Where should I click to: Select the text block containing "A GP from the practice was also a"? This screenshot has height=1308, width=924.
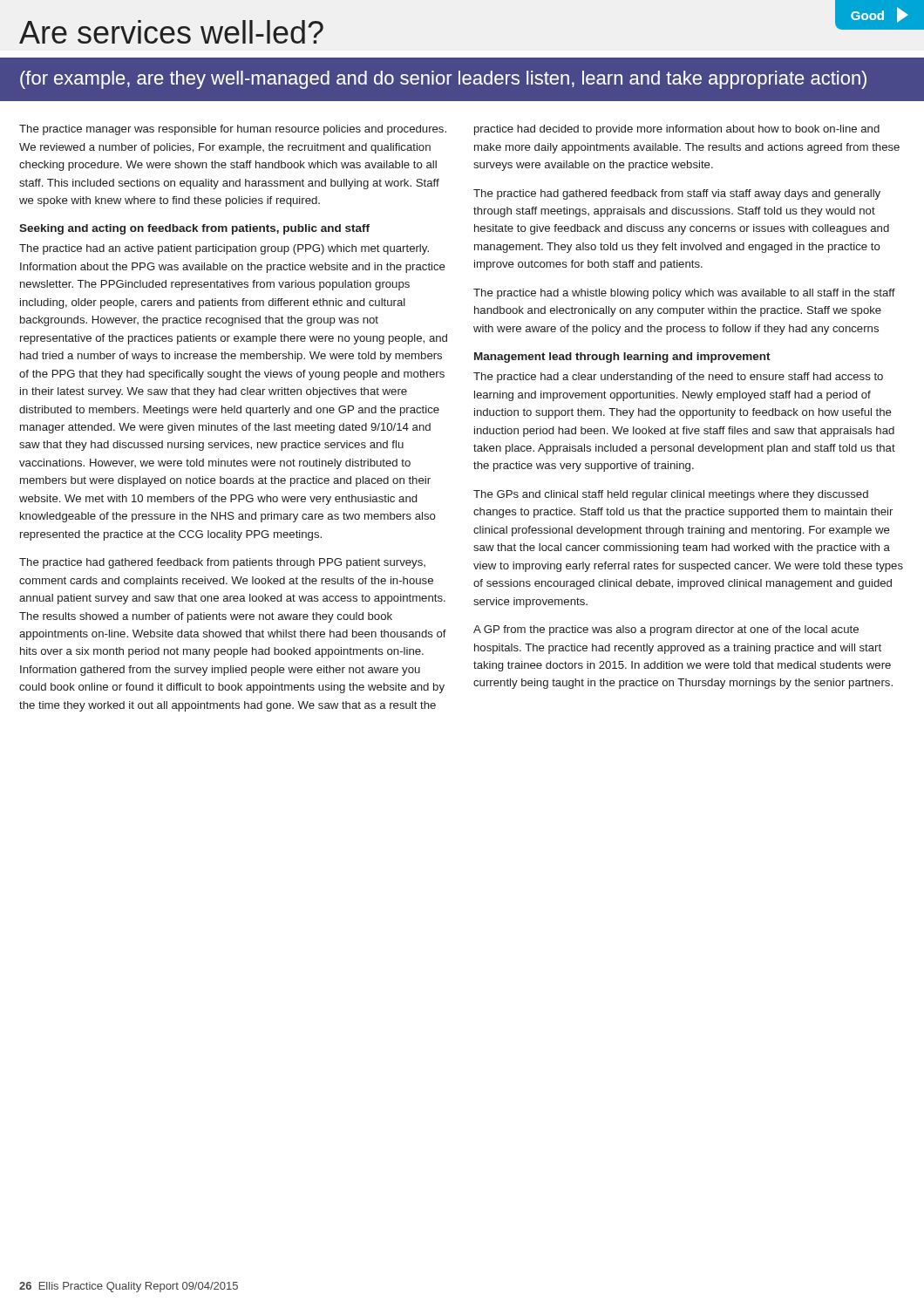pos(683,656)
